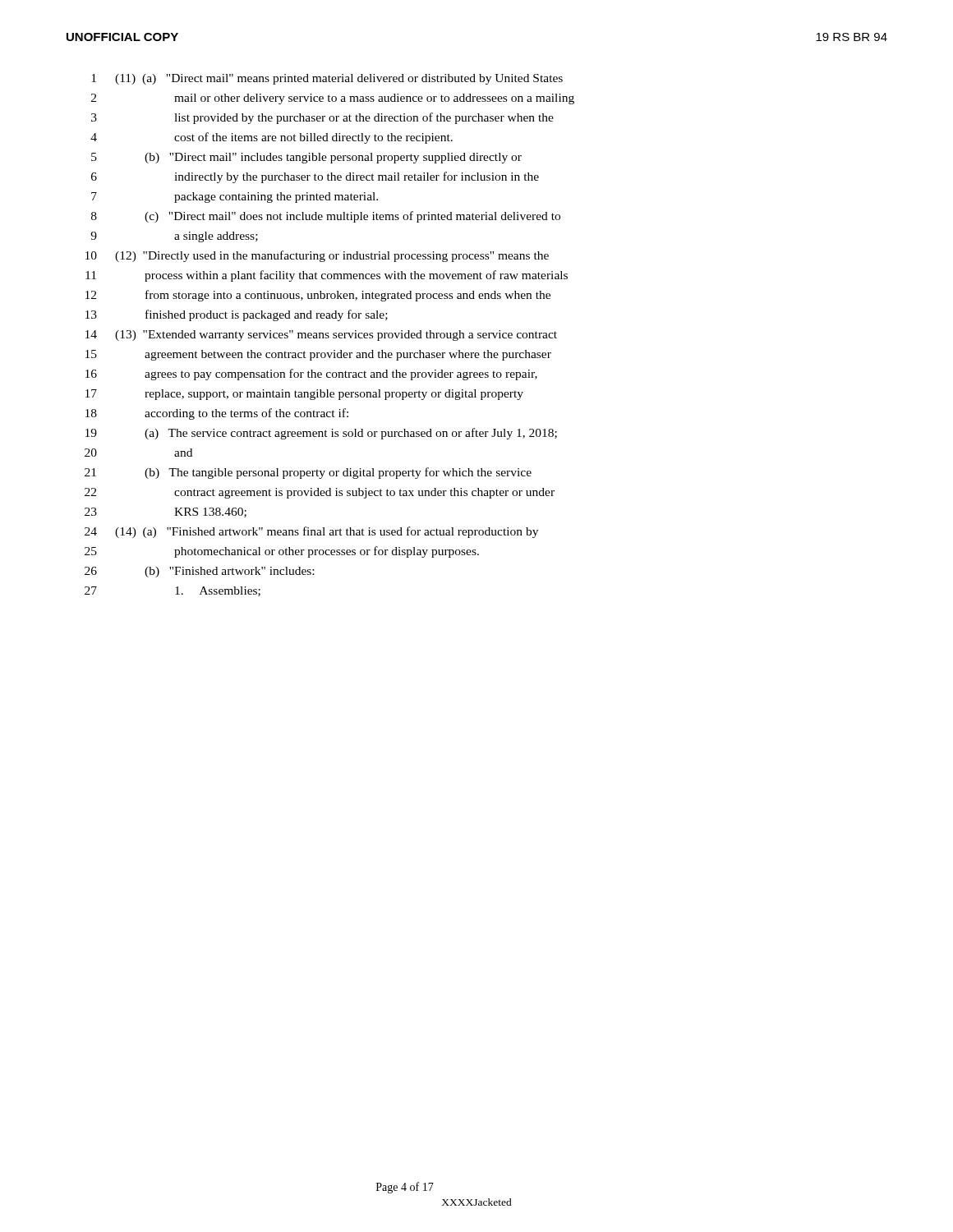Click on the list item with the text "8 (c) "Direct mail" does not include multiple"
The width and height of the screenshot is (953, 1232).
(x=476, y=226)
